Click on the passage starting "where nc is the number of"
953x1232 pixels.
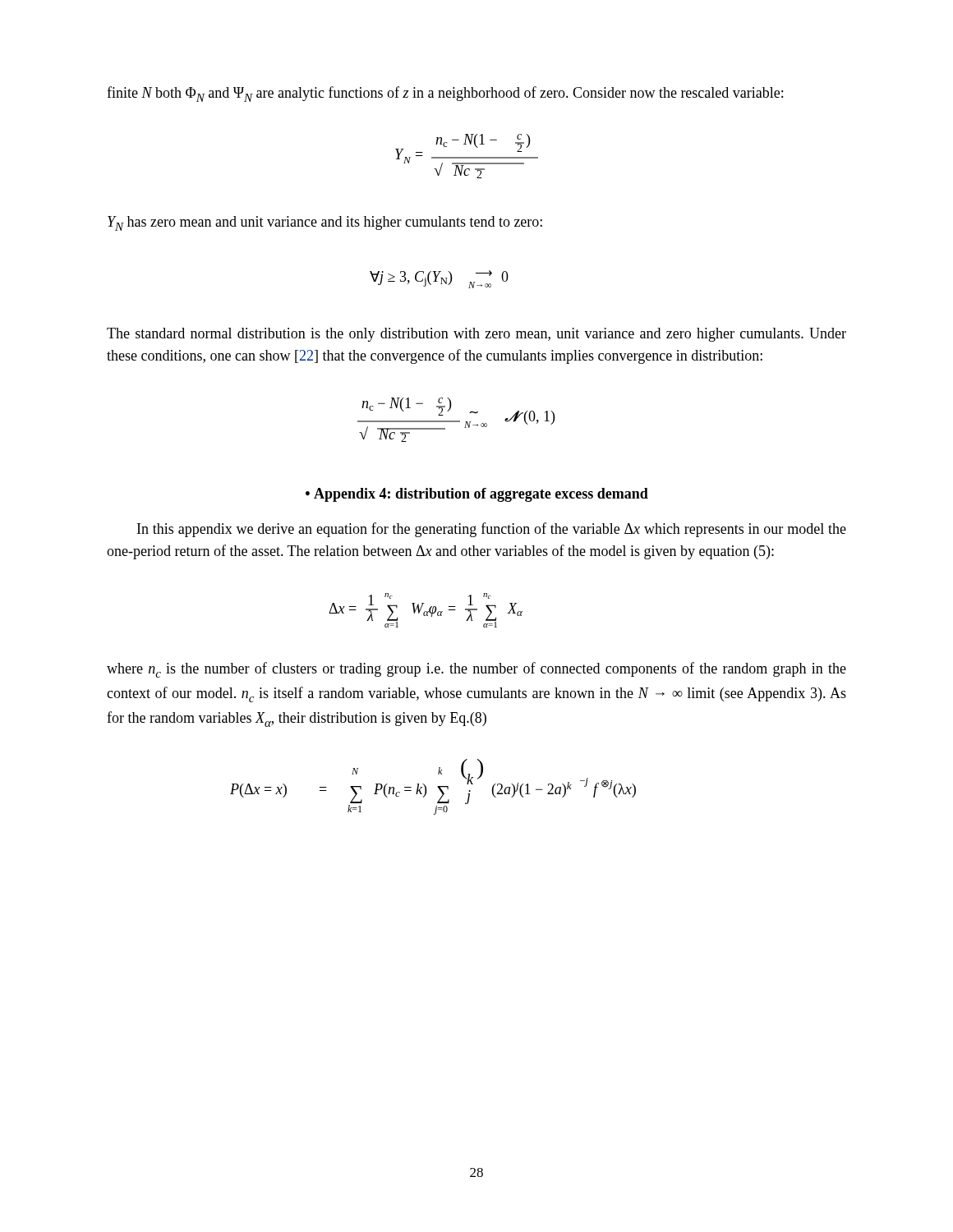pos(476,695)
